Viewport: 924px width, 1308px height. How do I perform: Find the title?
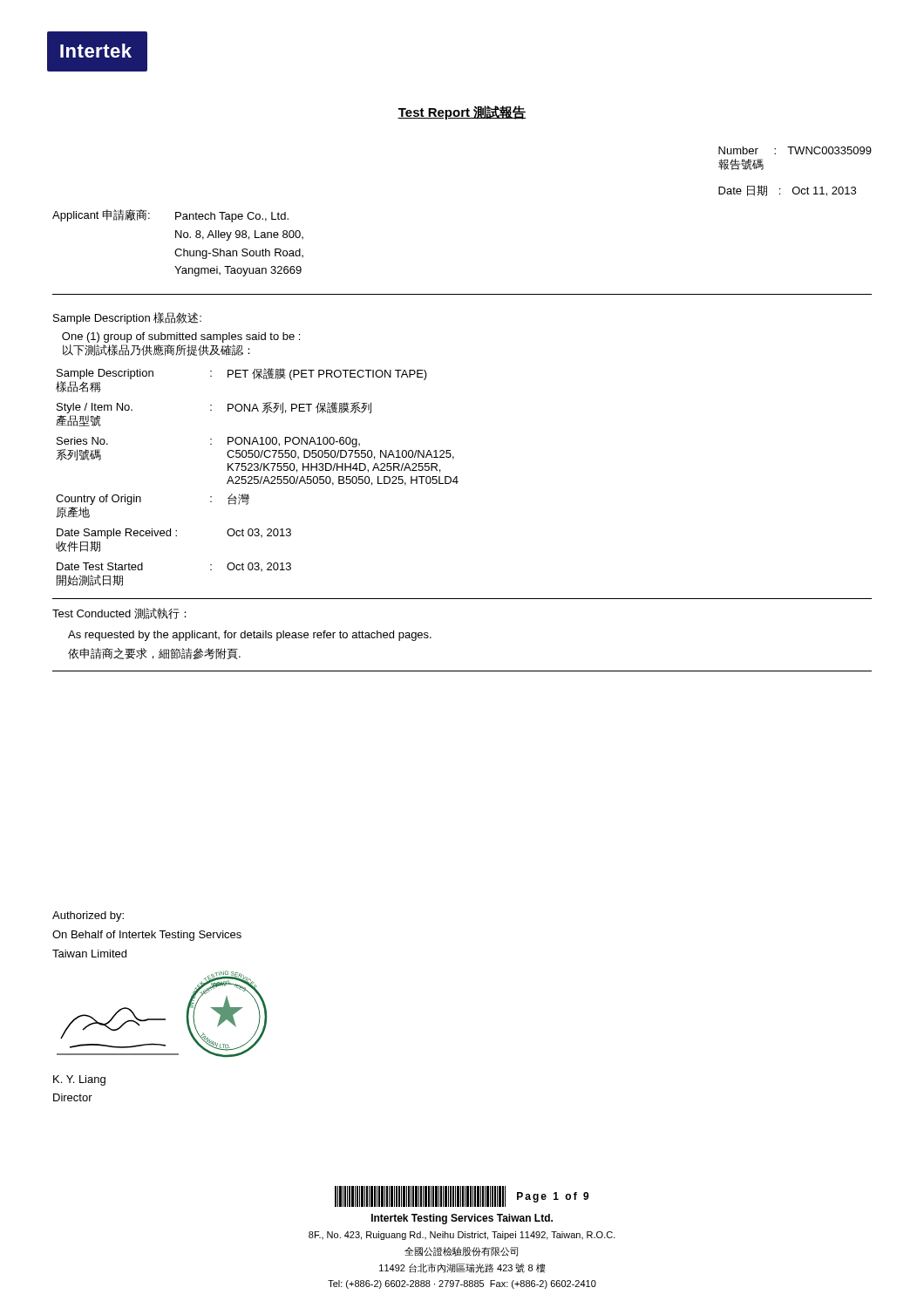click(462, 112)
